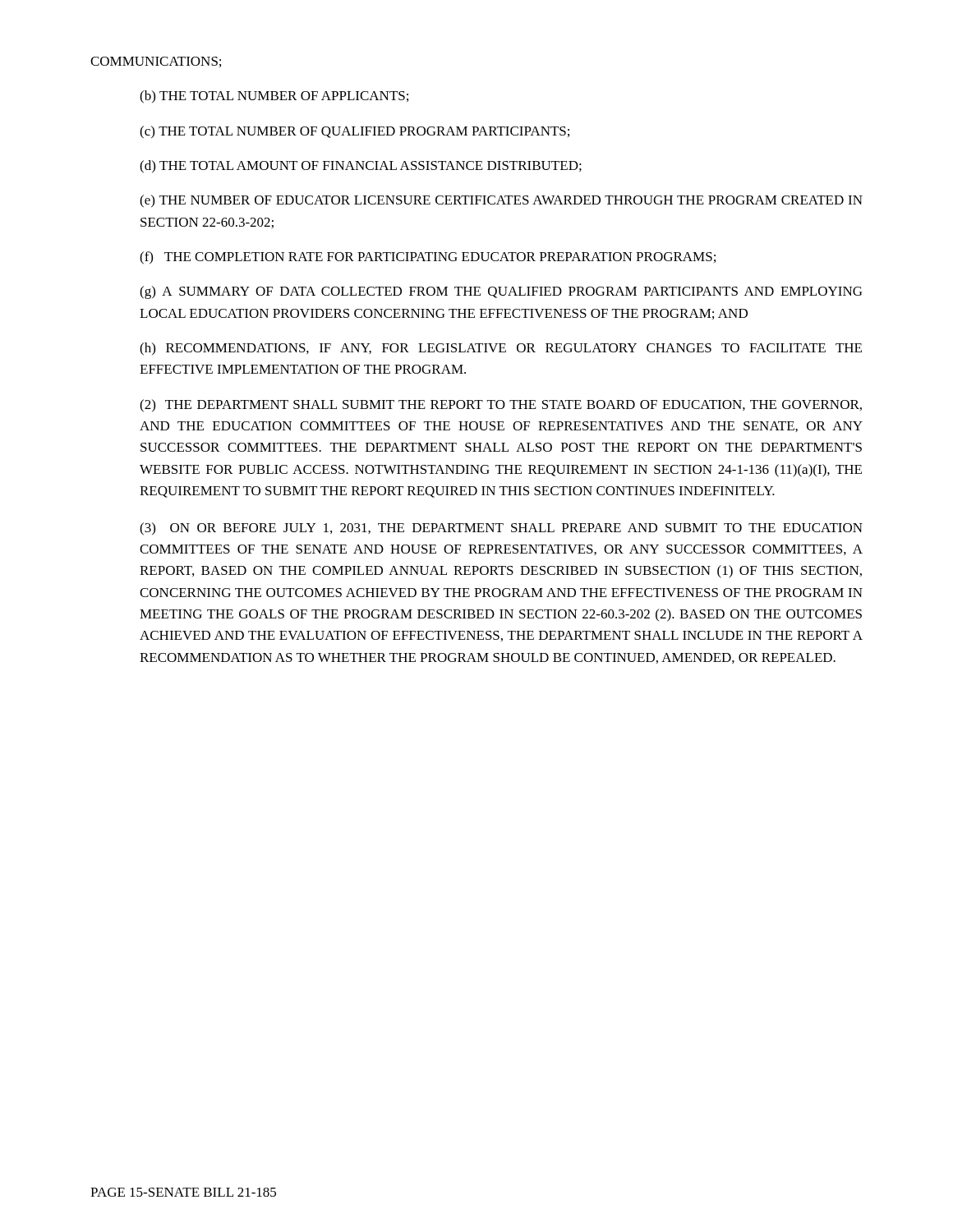This screenshot has width=953, height=1232.
Task: Find the block on this page that starts "(e) THE NUMBER OF EDUCATOR LICENSURE"
Action: (x=501, y=211)
